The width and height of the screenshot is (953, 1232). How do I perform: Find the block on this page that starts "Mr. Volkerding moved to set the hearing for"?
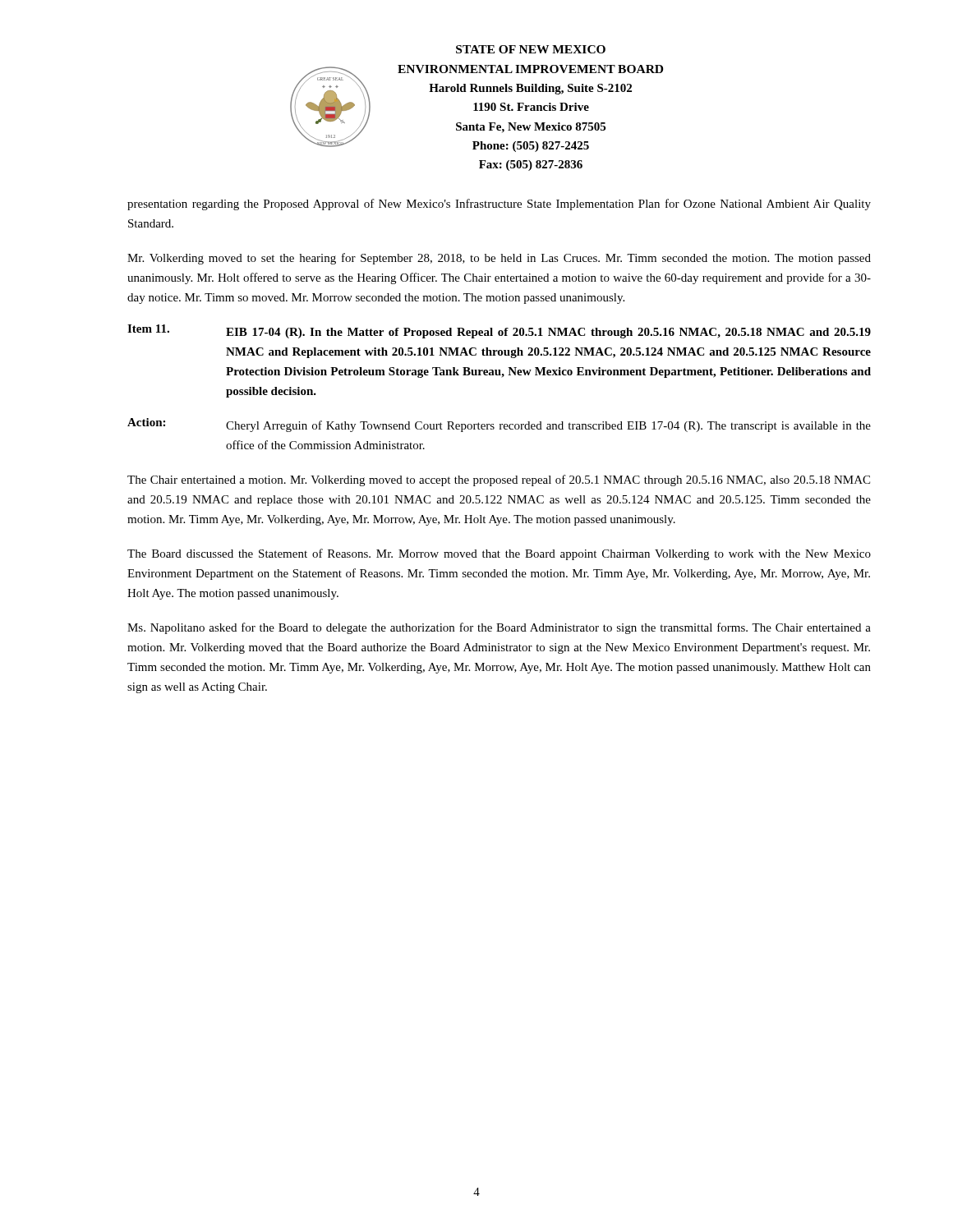click(x=499, y=278)
